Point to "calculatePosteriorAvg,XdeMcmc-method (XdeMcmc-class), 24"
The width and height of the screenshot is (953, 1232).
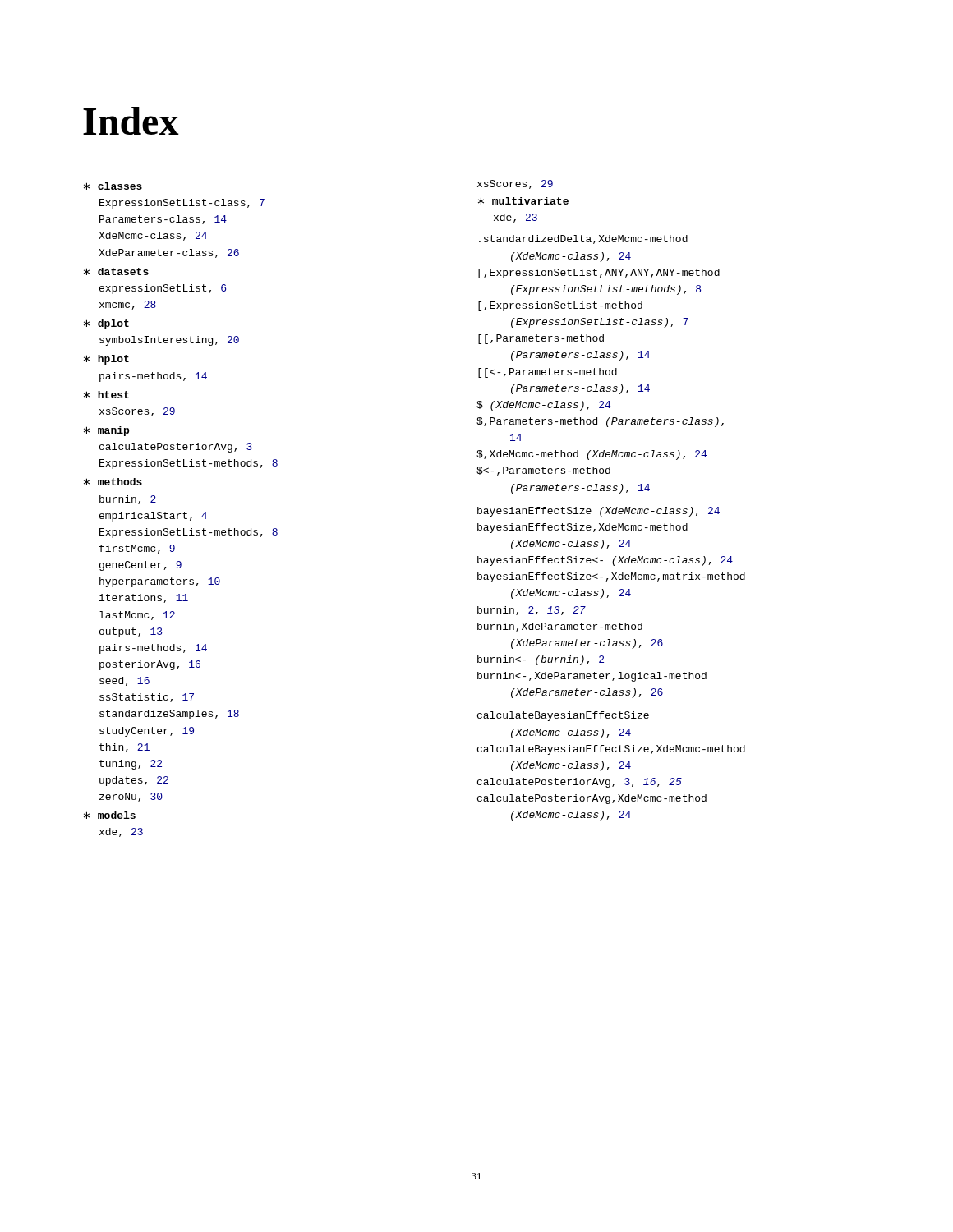pos(674,808)
